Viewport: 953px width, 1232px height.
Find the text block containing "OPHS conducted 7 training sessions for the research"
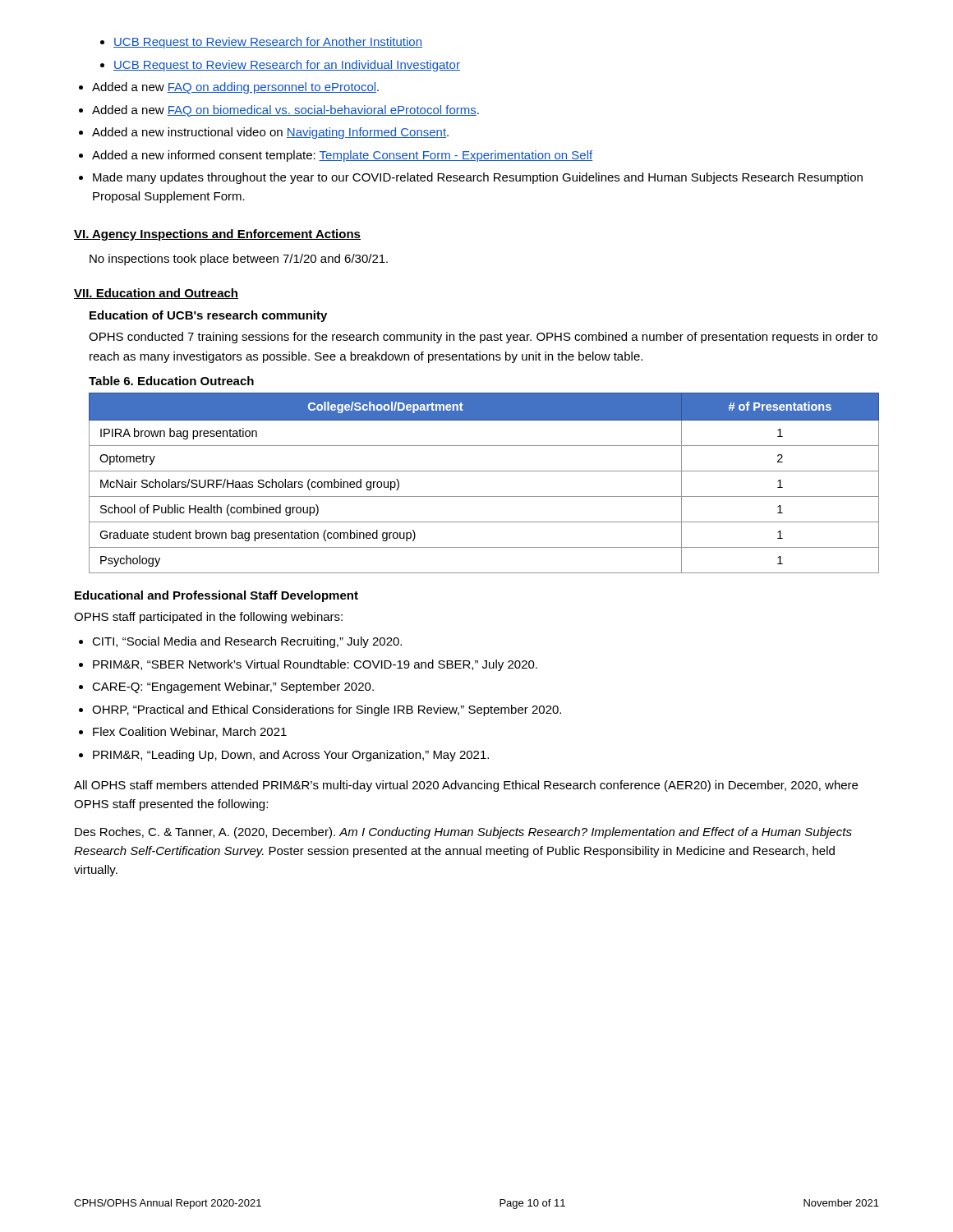click(x=483, y=346)
